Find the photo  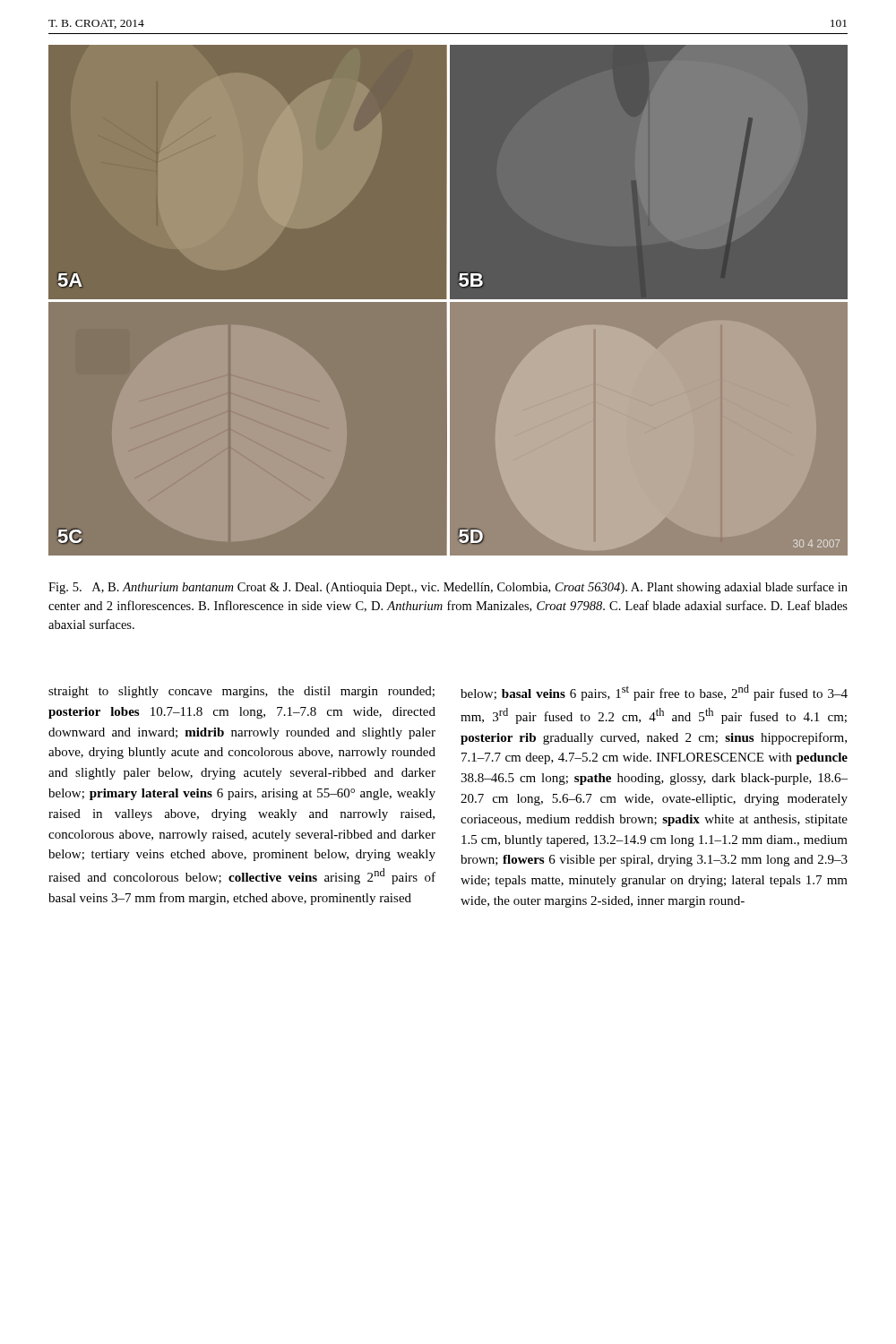pyautogui.click(x=448, y=300)
